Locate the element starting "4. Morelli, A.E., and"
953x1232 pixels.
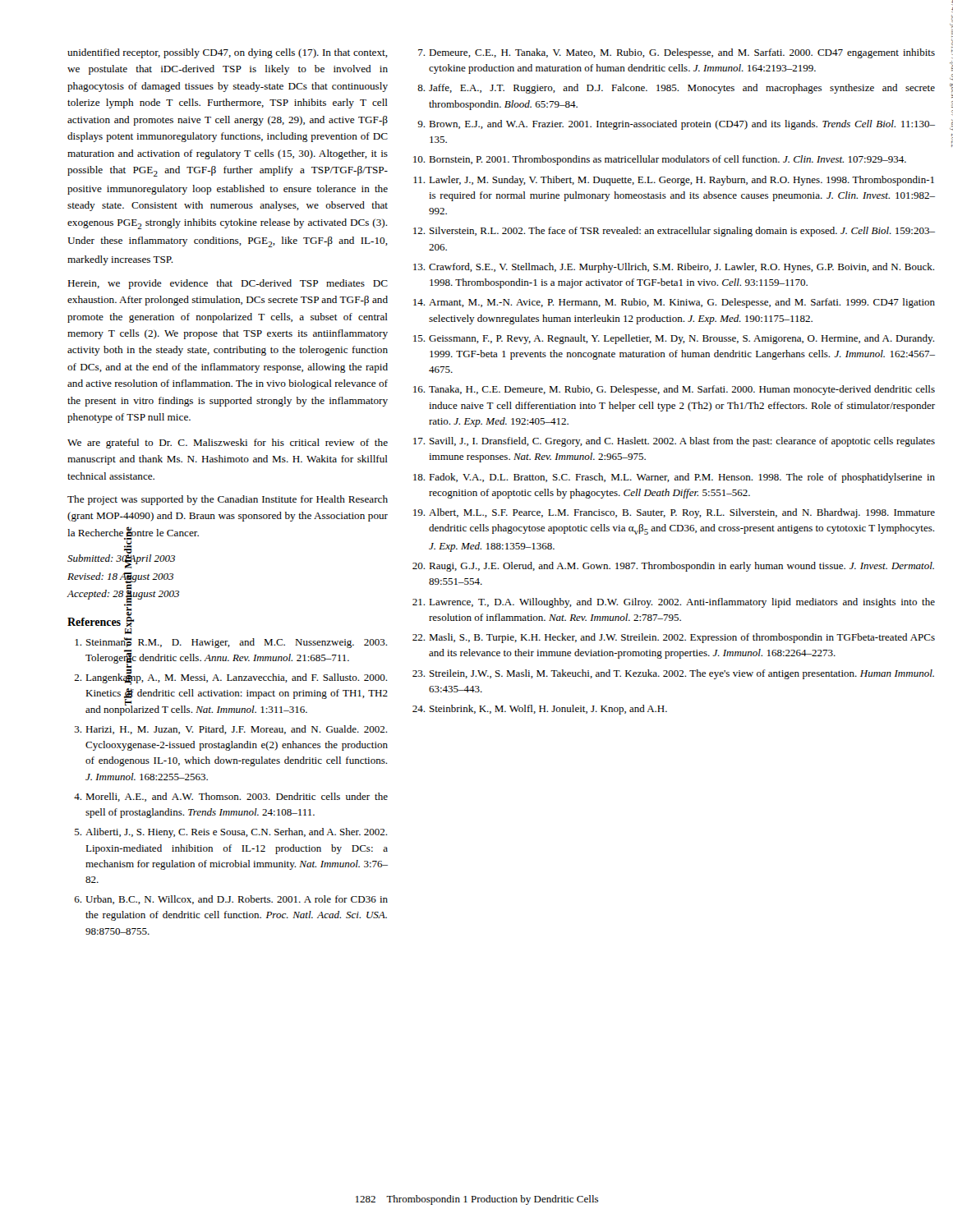228,804
